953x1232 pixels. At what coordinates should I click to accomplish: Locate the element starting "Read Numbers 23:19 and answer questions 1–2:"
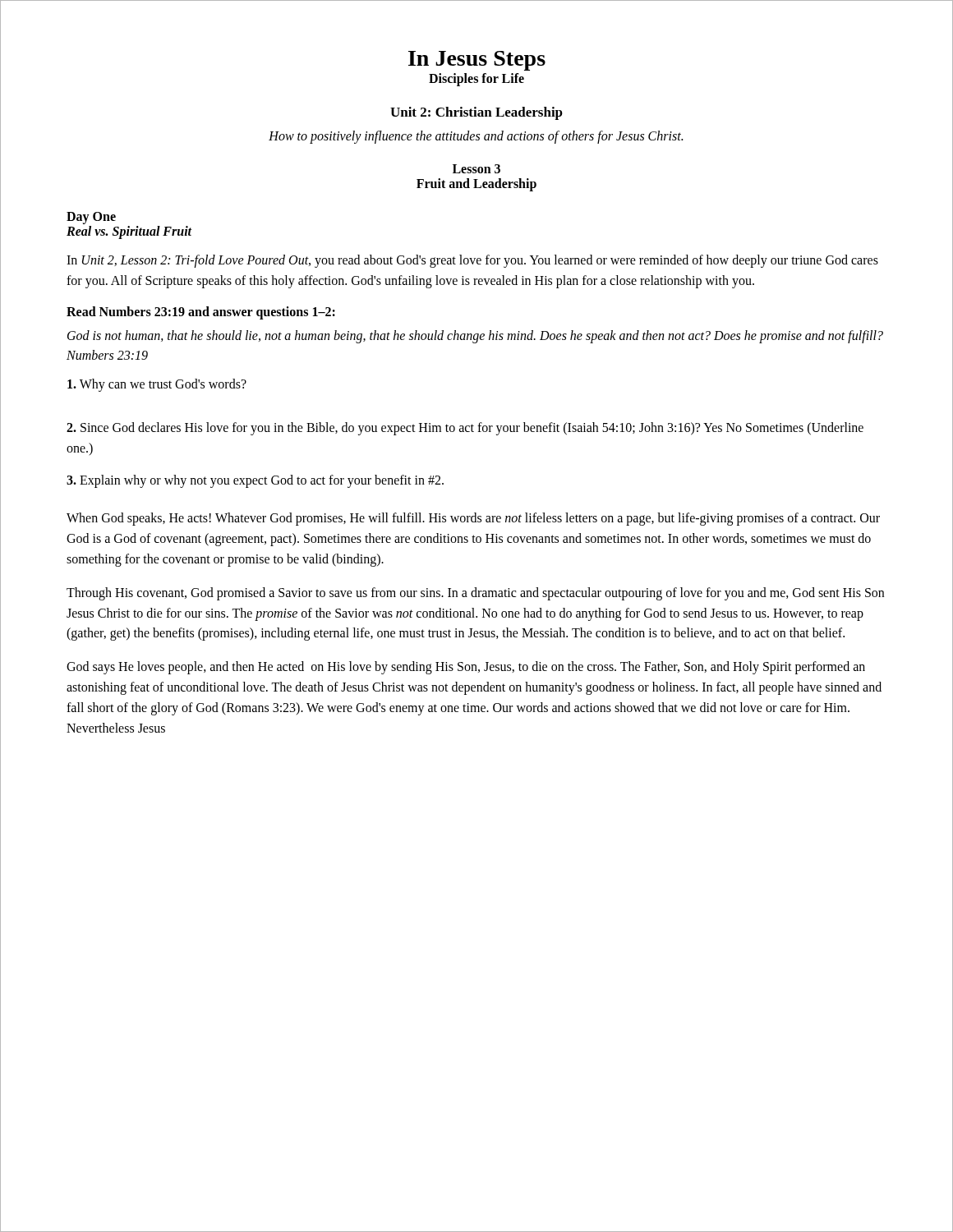point(201,311)
